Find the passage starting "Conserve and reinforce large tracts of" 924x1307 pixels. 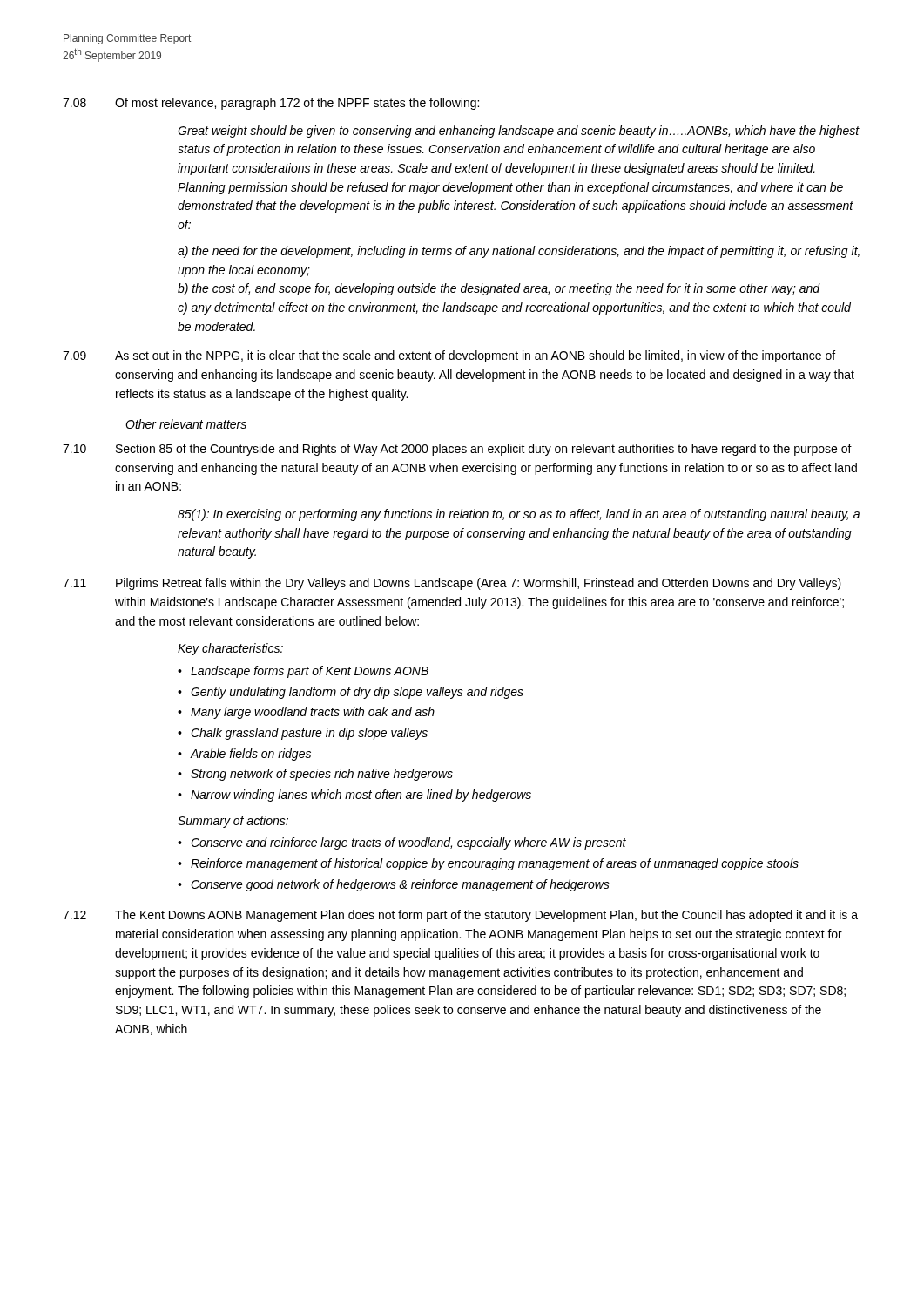click(x=408, y=844)
